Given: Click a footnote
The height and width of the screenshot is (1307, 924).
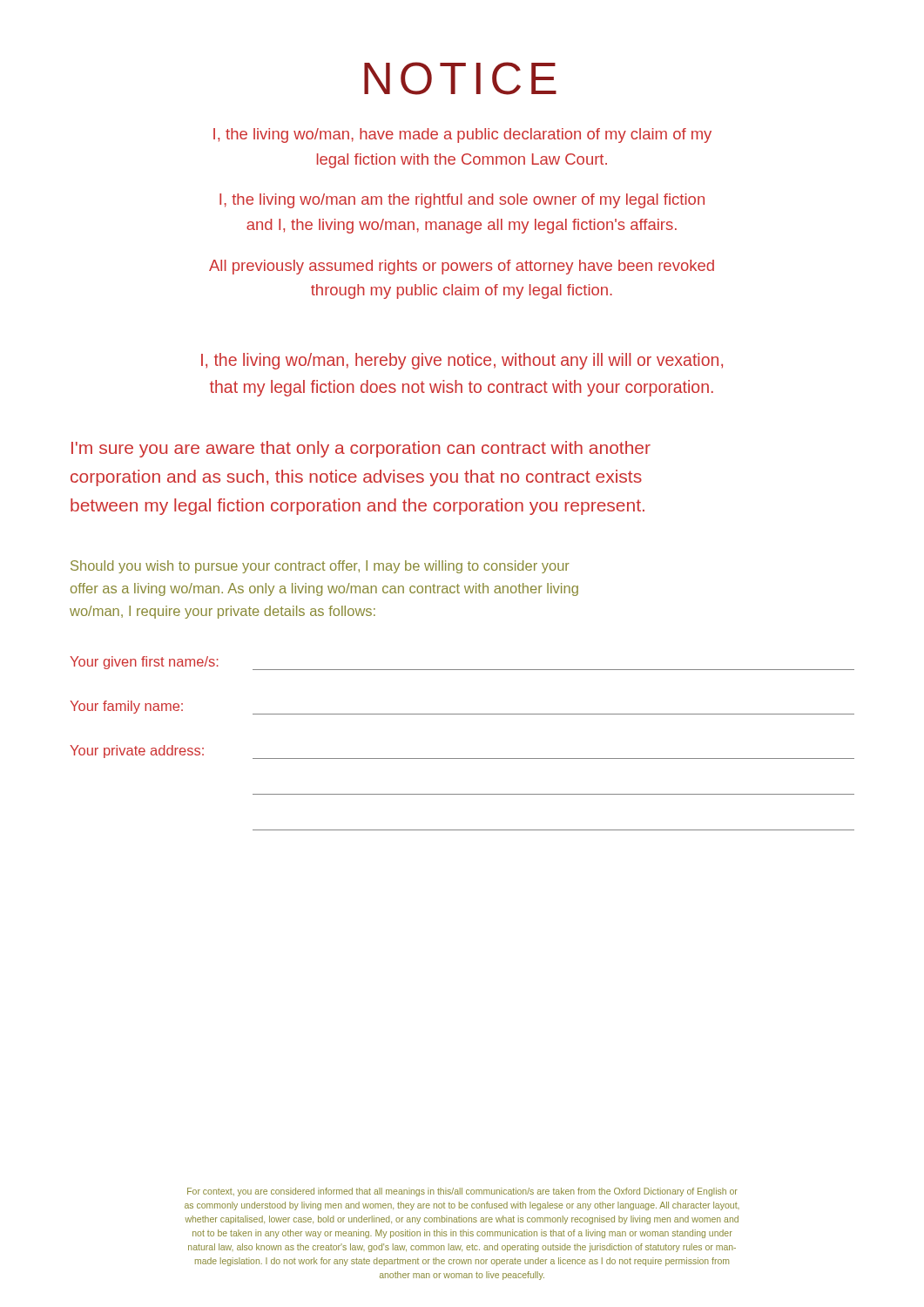Looking at the screenshot, I should pyautogui.click(x=462, y=1233).
